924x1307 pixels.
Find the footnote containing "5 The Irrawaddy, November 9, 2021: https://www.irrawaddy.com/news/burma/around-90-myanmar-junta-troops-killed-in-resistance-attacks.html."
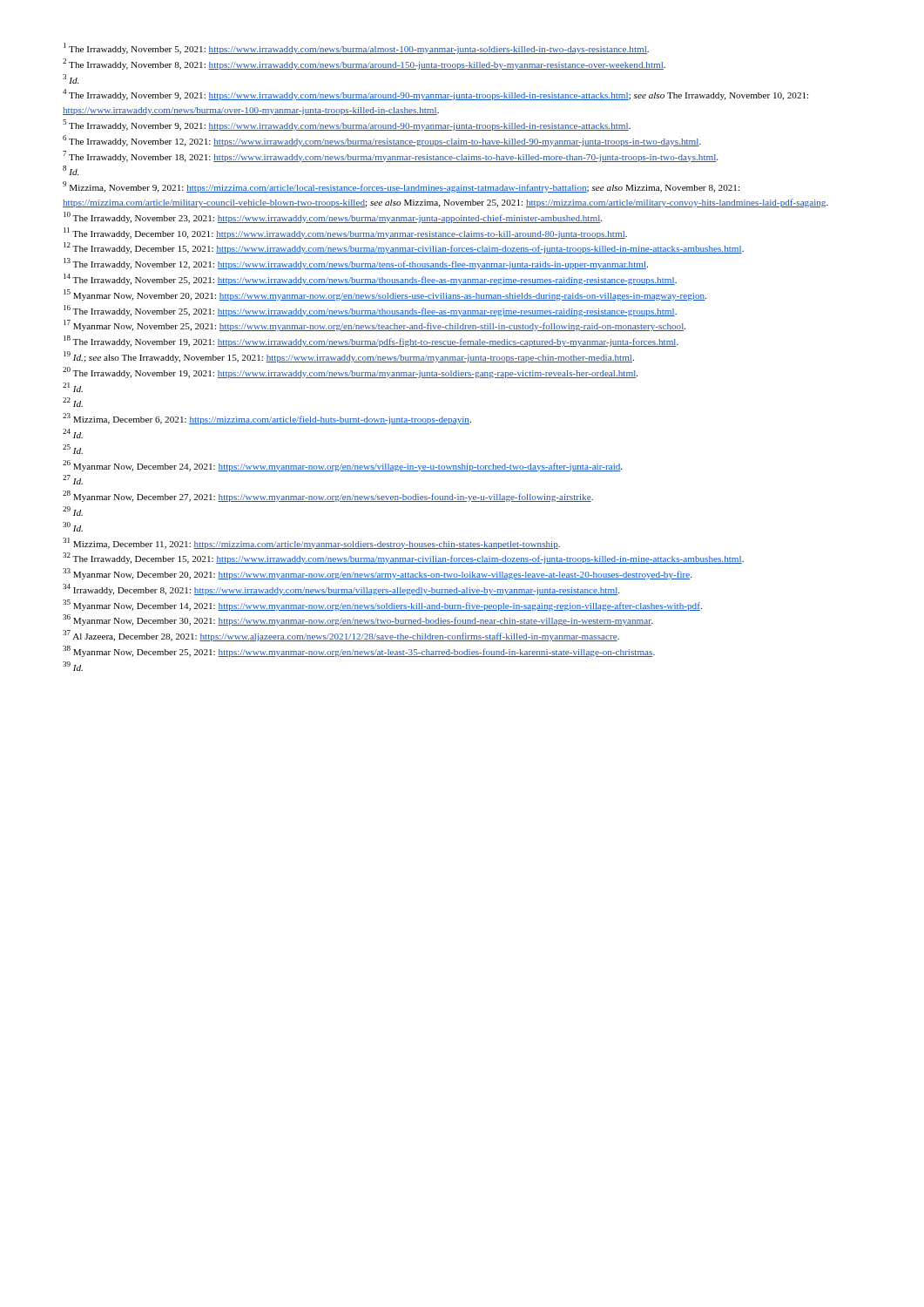pos(347,125)
